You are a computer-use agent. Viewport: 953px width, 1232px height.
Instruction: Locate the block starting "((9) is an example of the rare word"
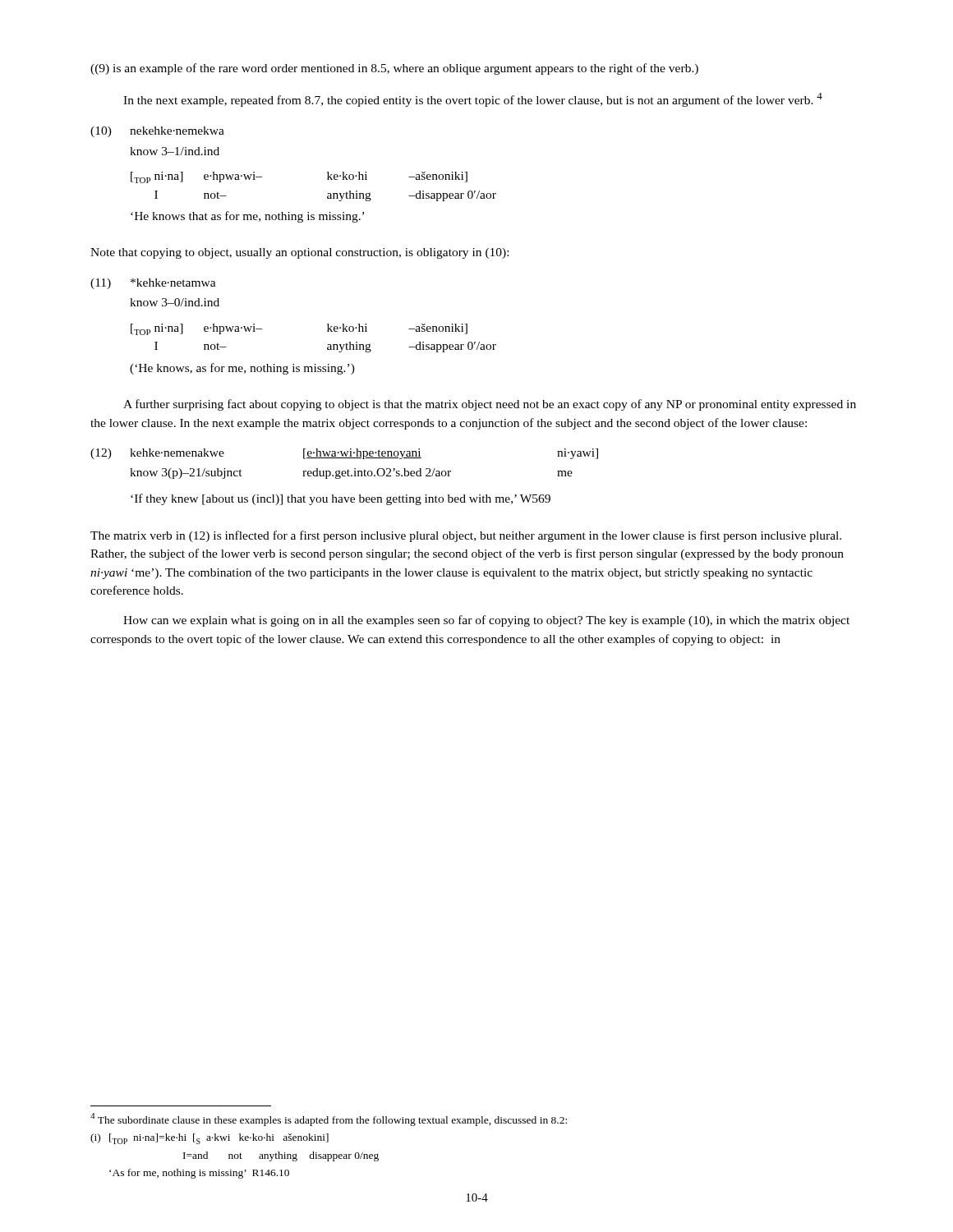tap(476, 68)
